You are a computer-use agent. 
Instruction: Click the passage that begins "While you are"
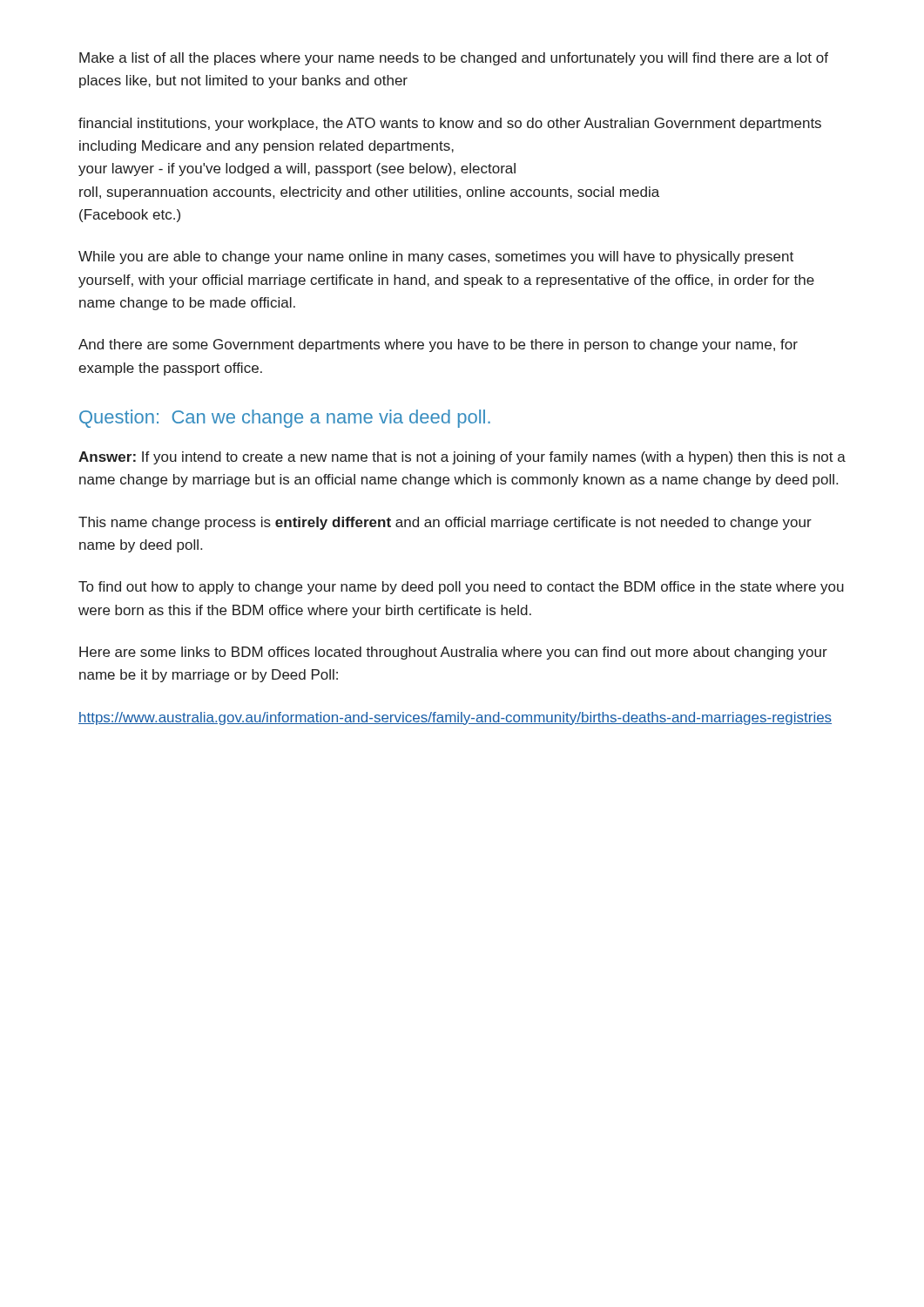(x=446, y=280)
